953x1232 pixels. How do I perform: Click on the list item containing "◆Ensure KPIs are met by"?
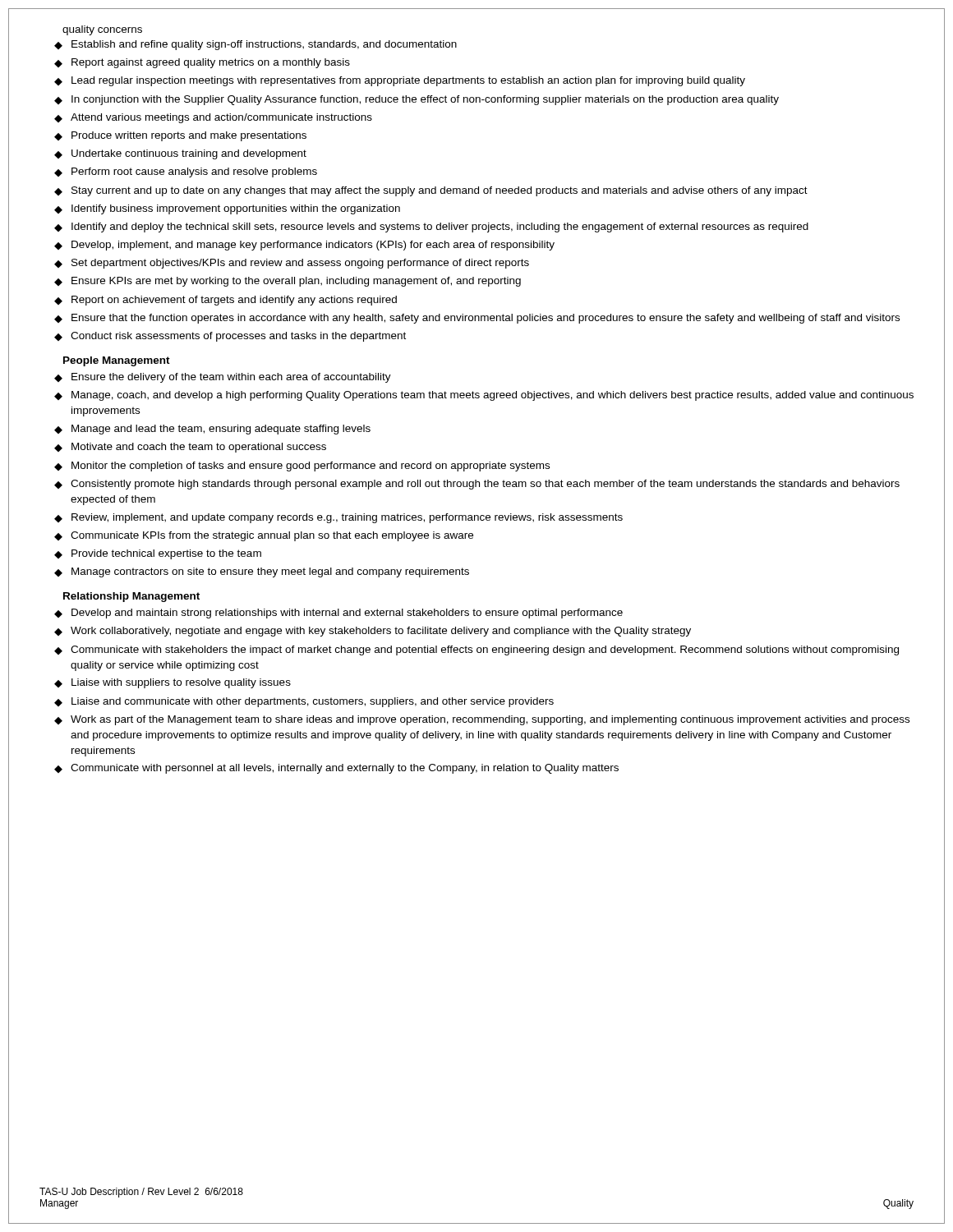point(288,282)
